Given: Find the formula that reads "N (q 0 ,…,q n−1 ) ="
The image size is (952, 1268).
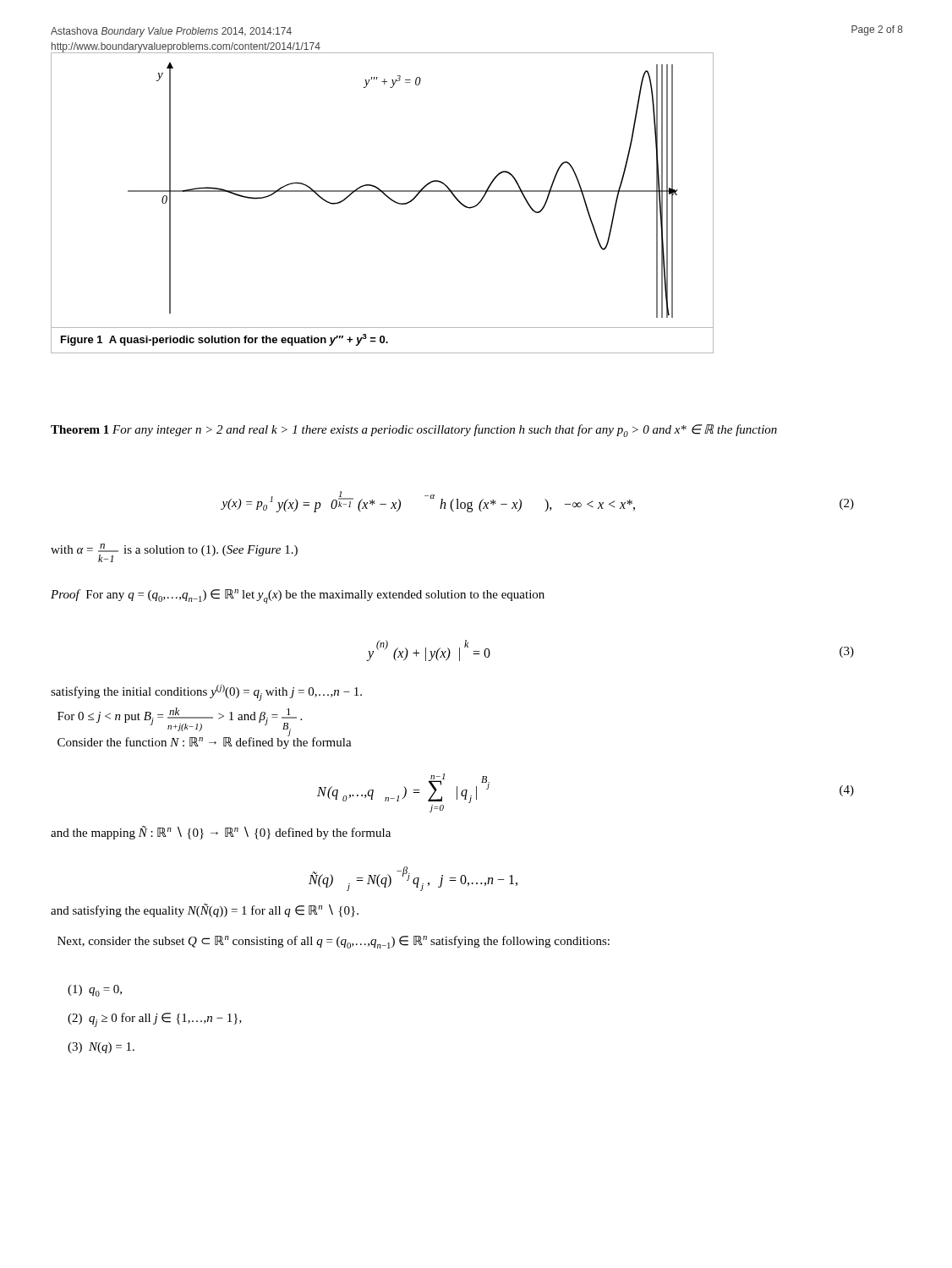Looking at the screenshot, I should (452, 790).
